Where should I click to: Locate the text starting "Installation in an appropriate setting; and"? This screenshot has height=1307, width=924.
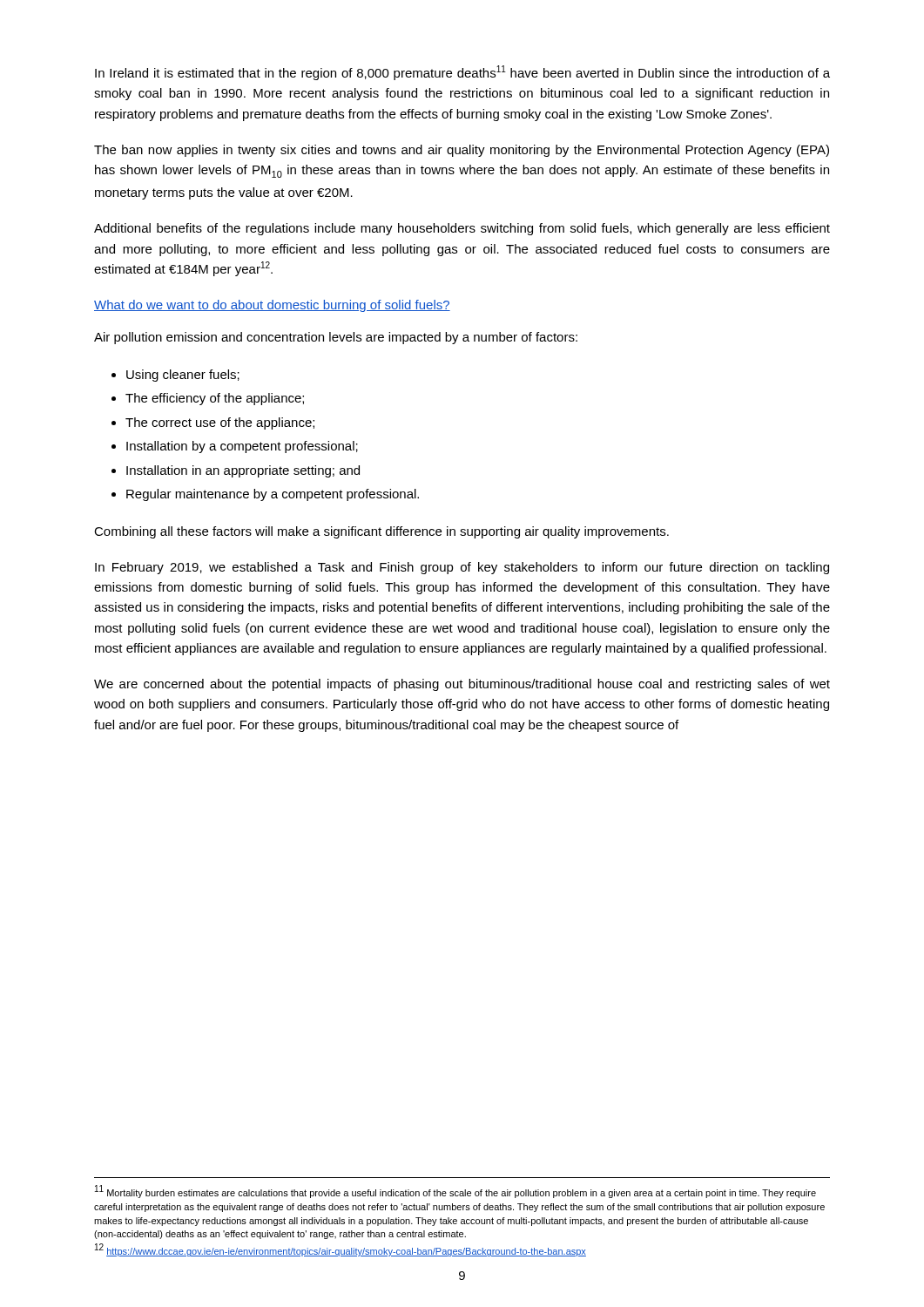[243, 470]
